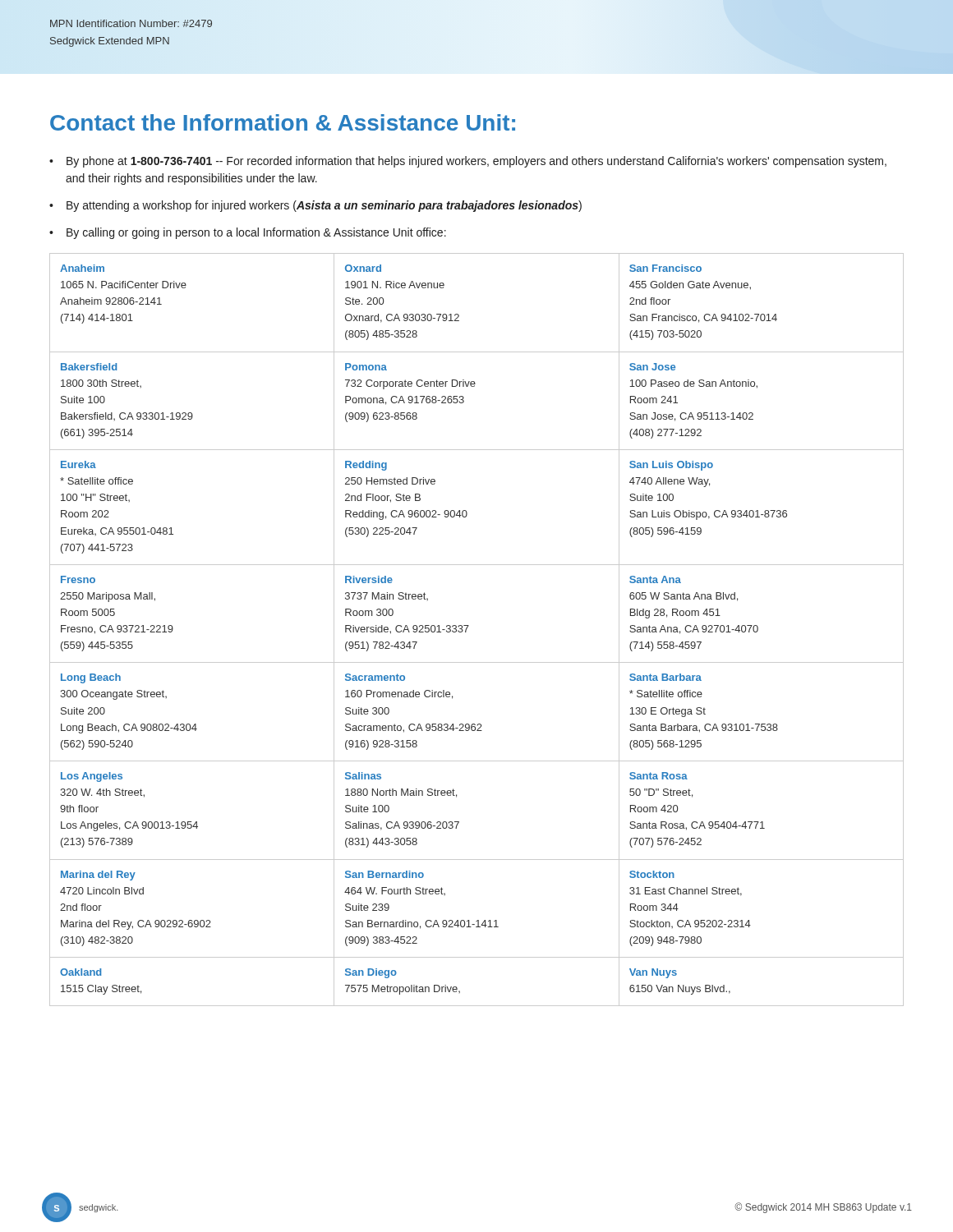Image resolution: width=953 pixels, height=1232 pixels.
Task: Find the list item with the text "By phone at 1-800-736-7401 -- For recorded"
Action: pos(476,170)
